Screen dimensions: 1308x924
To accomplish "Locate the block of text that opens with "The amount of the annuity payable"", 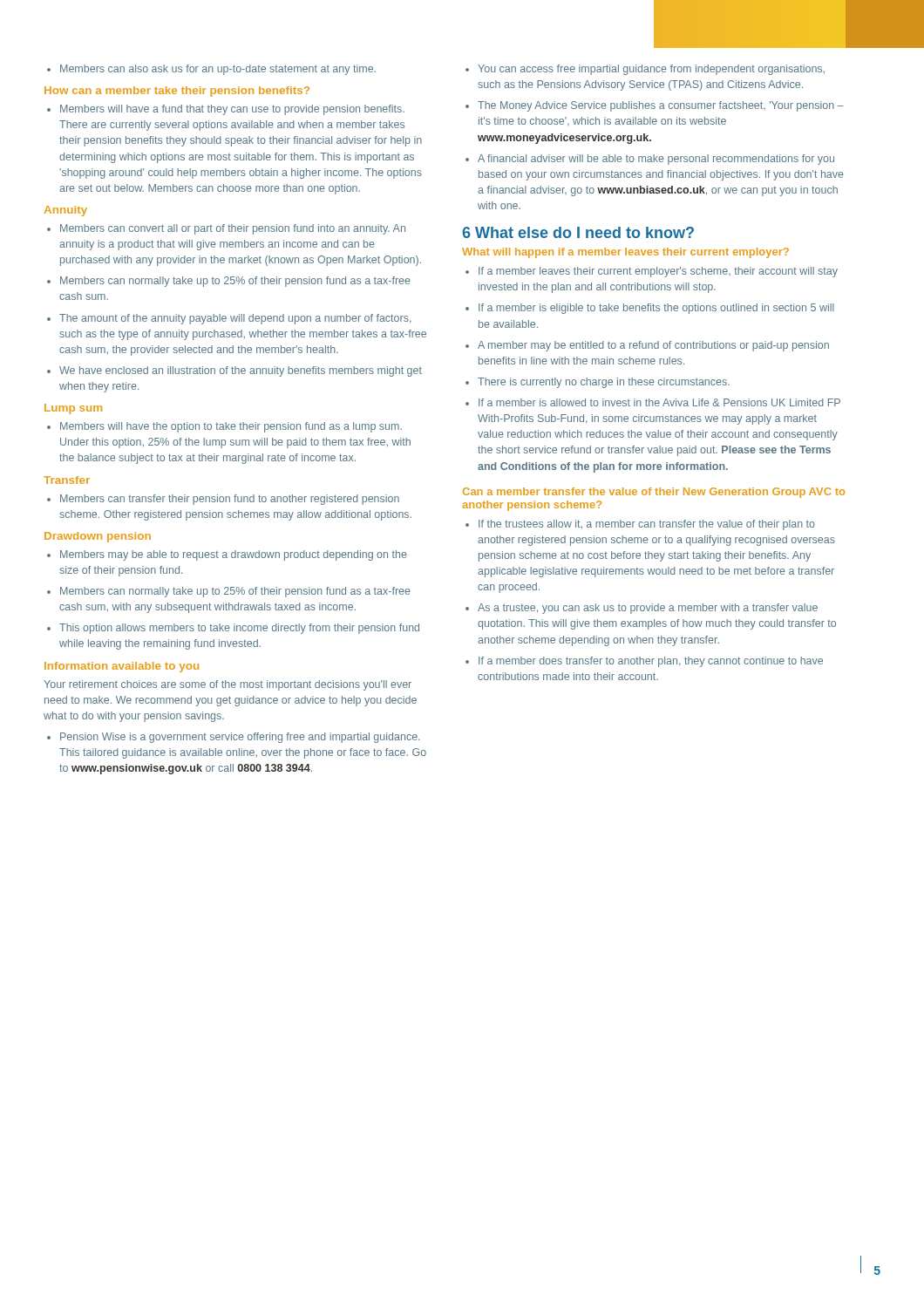I will click(x=235, y=334).
